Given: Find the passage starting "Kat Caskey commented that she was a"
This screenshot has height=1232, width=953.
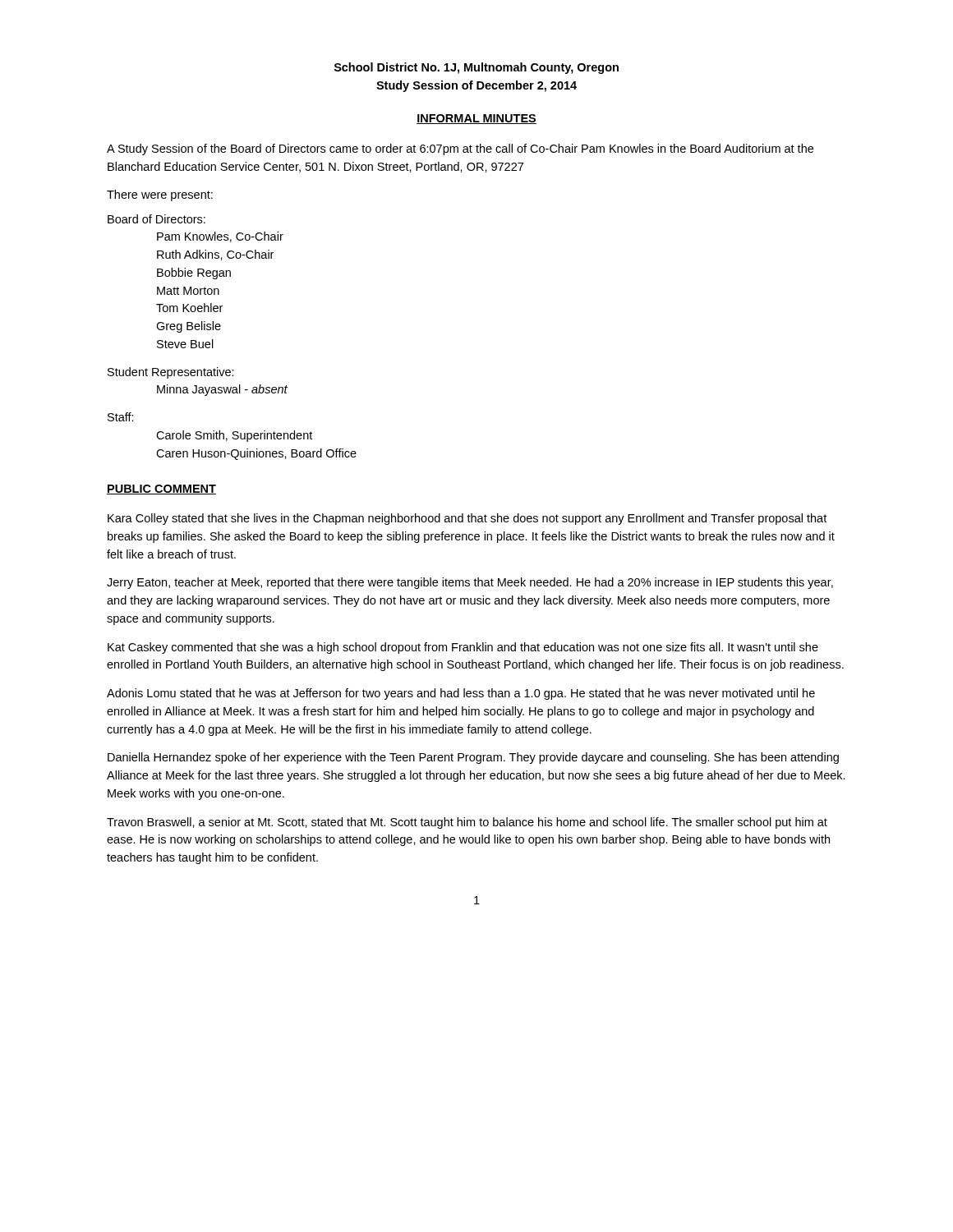Looking at the screenshot, I should (476, 656).
